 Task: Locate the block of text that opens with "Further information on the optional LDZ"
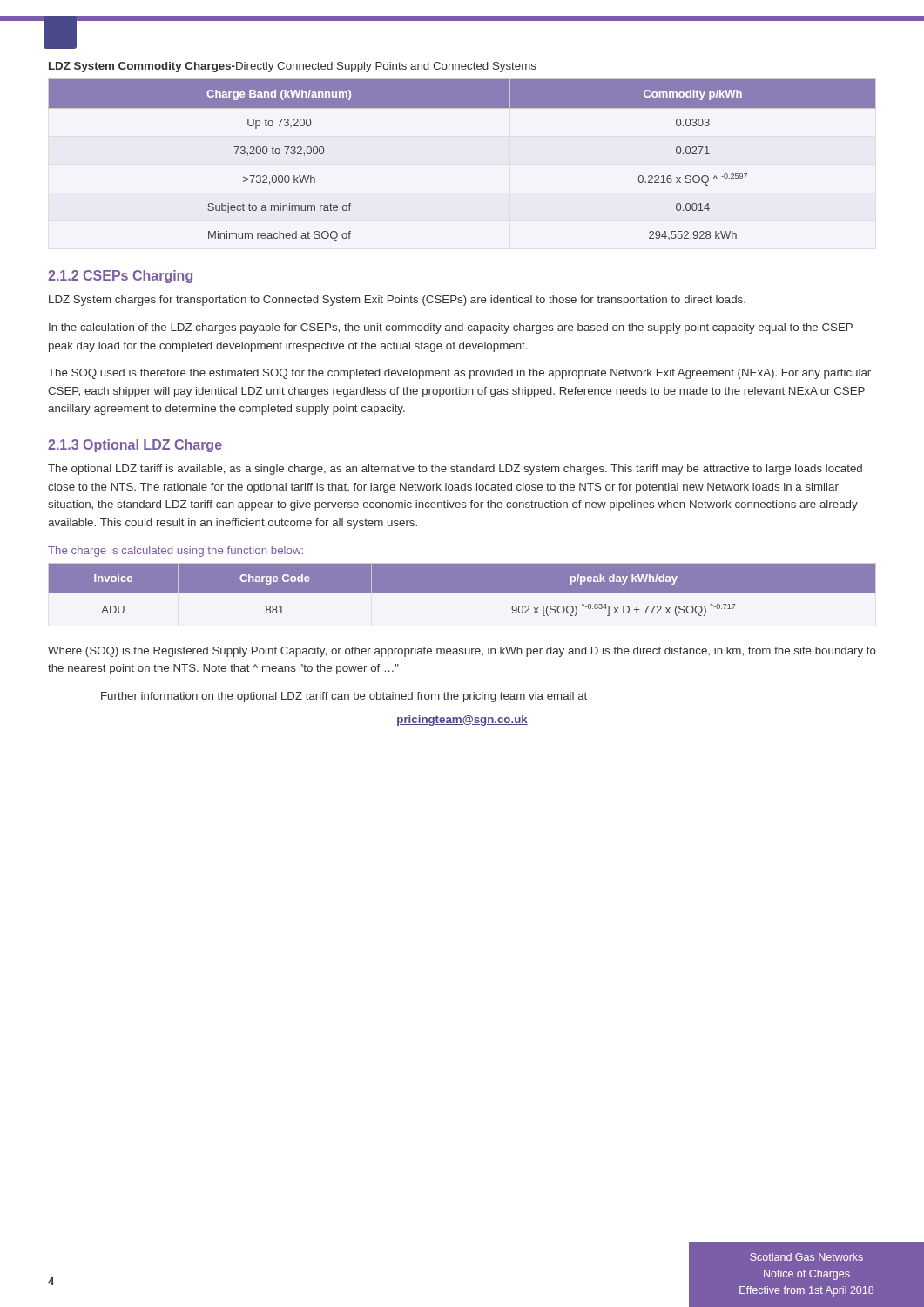(344, 696)
